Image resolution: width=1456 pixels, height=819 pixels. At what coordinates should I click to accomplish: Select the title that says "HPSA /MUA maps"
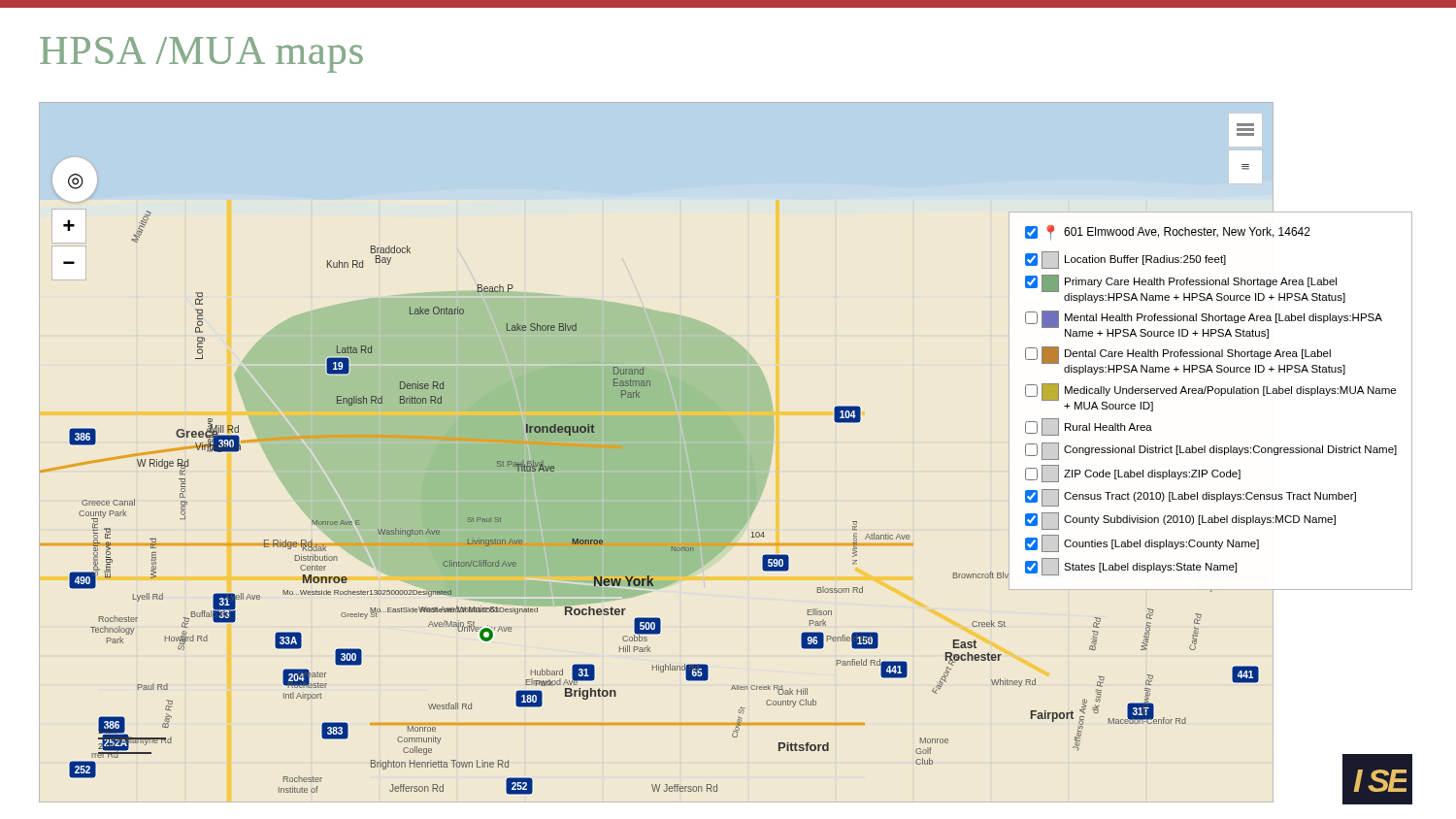point(202,50)
